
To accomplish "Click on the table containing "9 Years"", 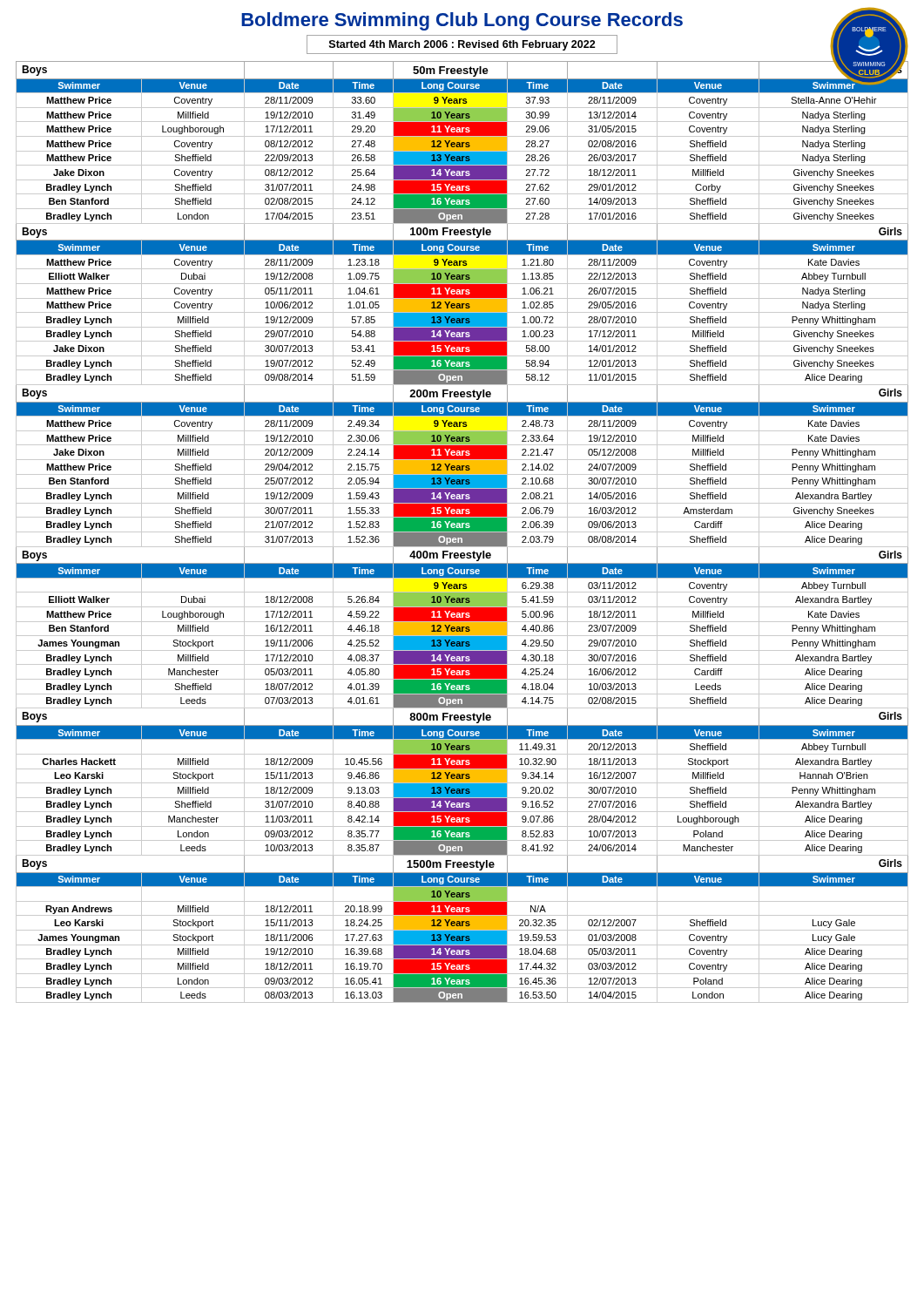I will pyautogui.click(x=462, y=532).
